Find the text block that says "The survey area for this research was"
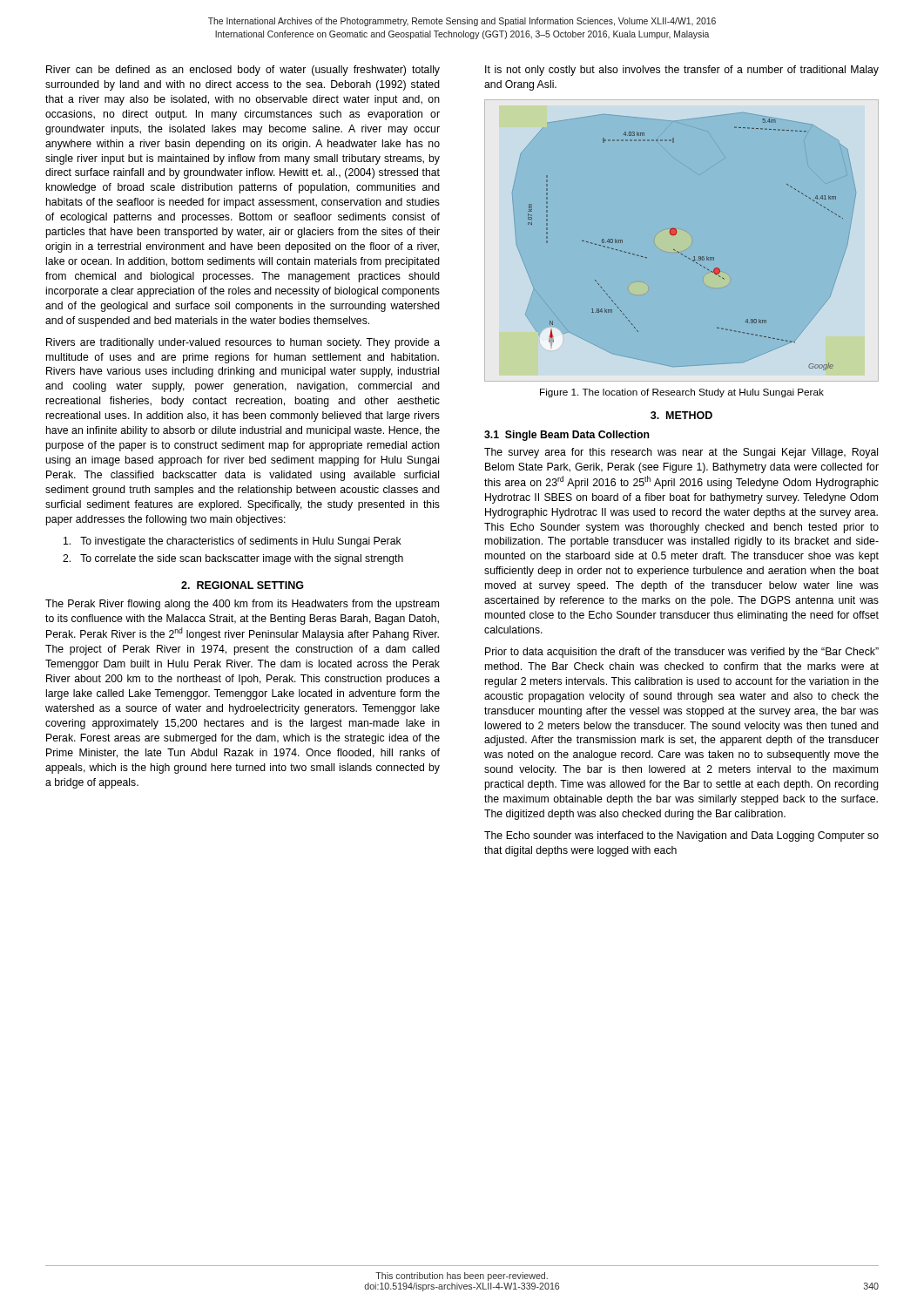Screen dimensions: 1307x924 [681, 541]
